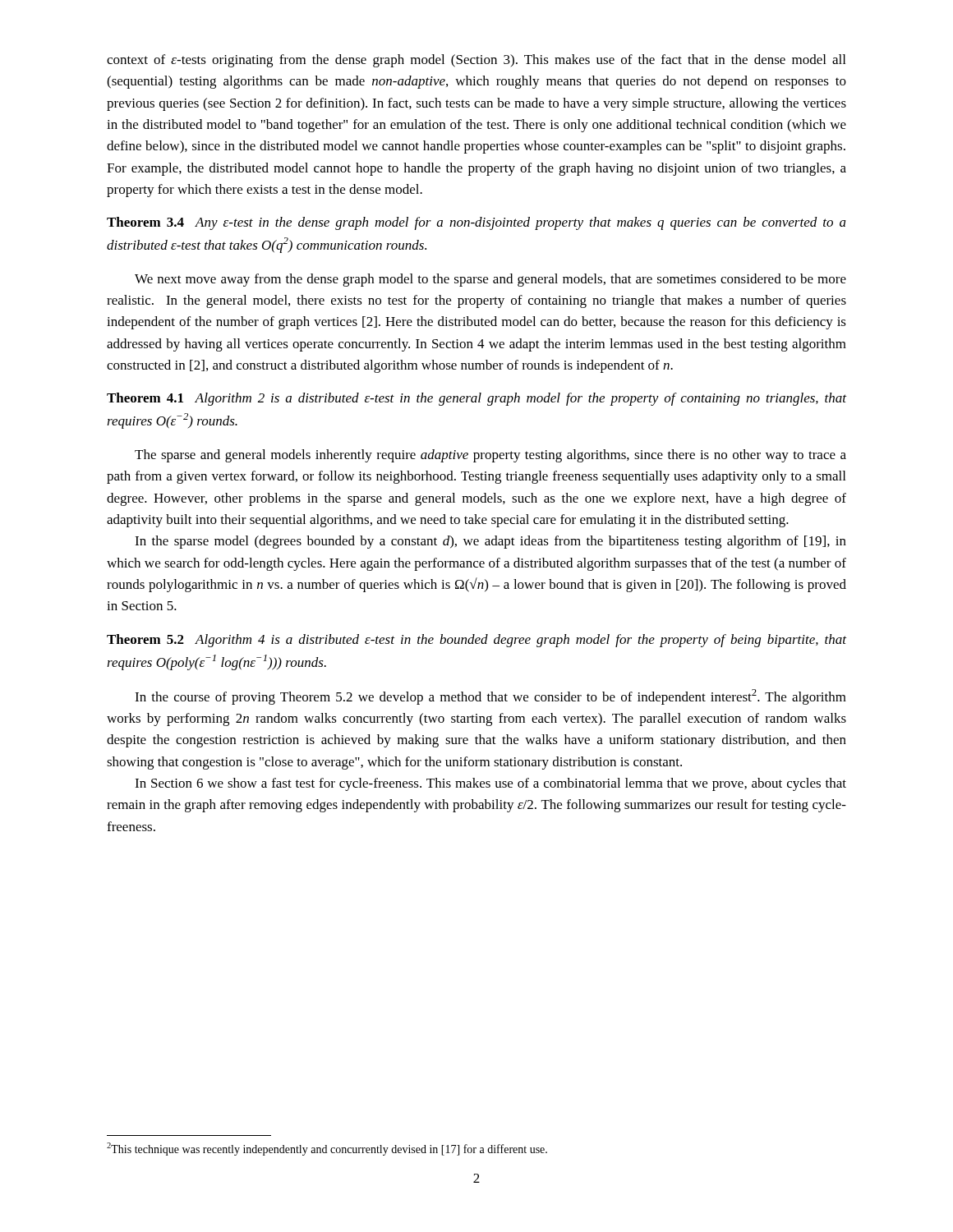Select a footnote

click(x=327, y=1148)
